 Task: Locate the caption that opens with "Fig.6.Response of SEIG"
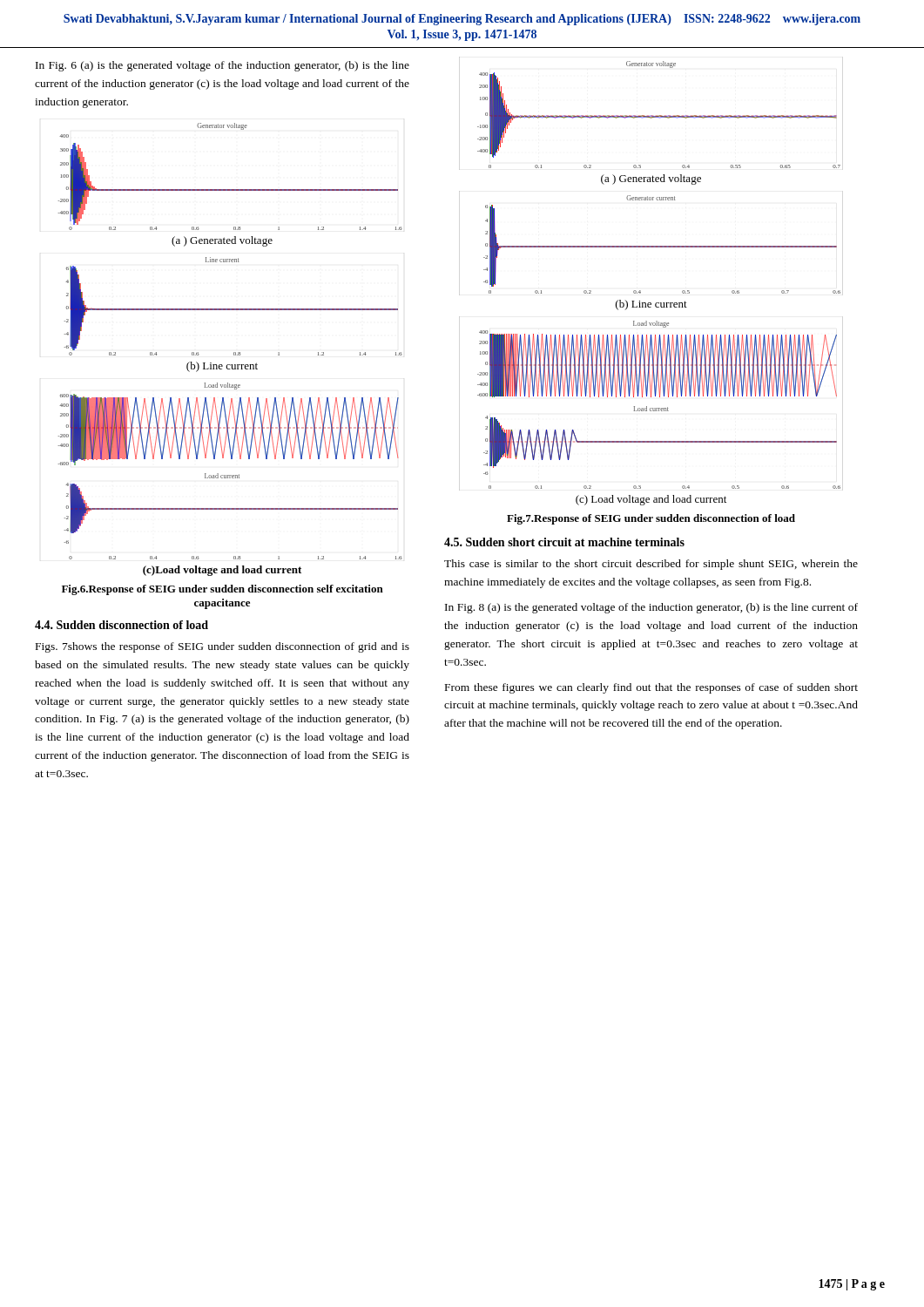[222, 595]
